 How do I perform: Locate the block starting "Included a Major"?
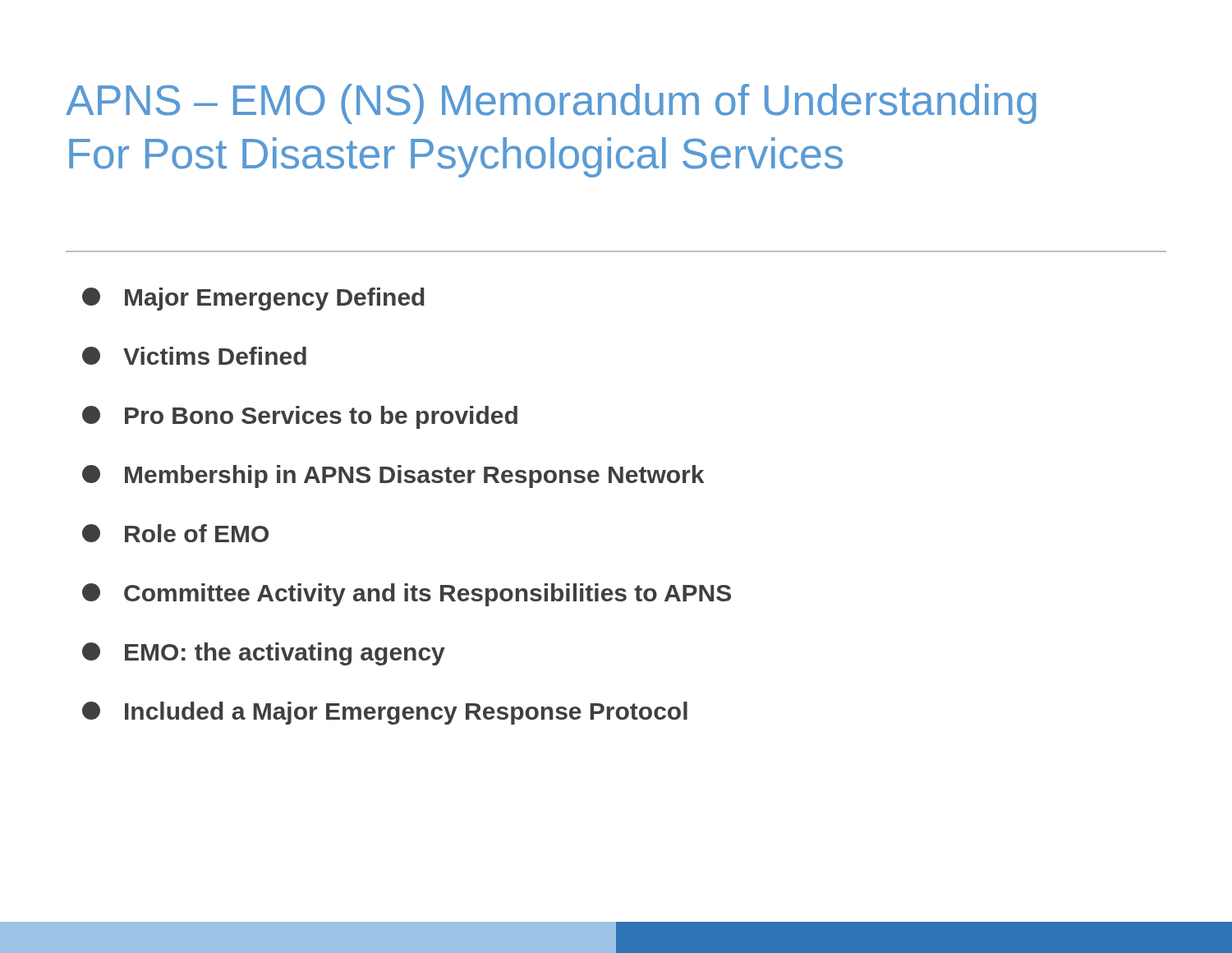(x=385, y=711)
